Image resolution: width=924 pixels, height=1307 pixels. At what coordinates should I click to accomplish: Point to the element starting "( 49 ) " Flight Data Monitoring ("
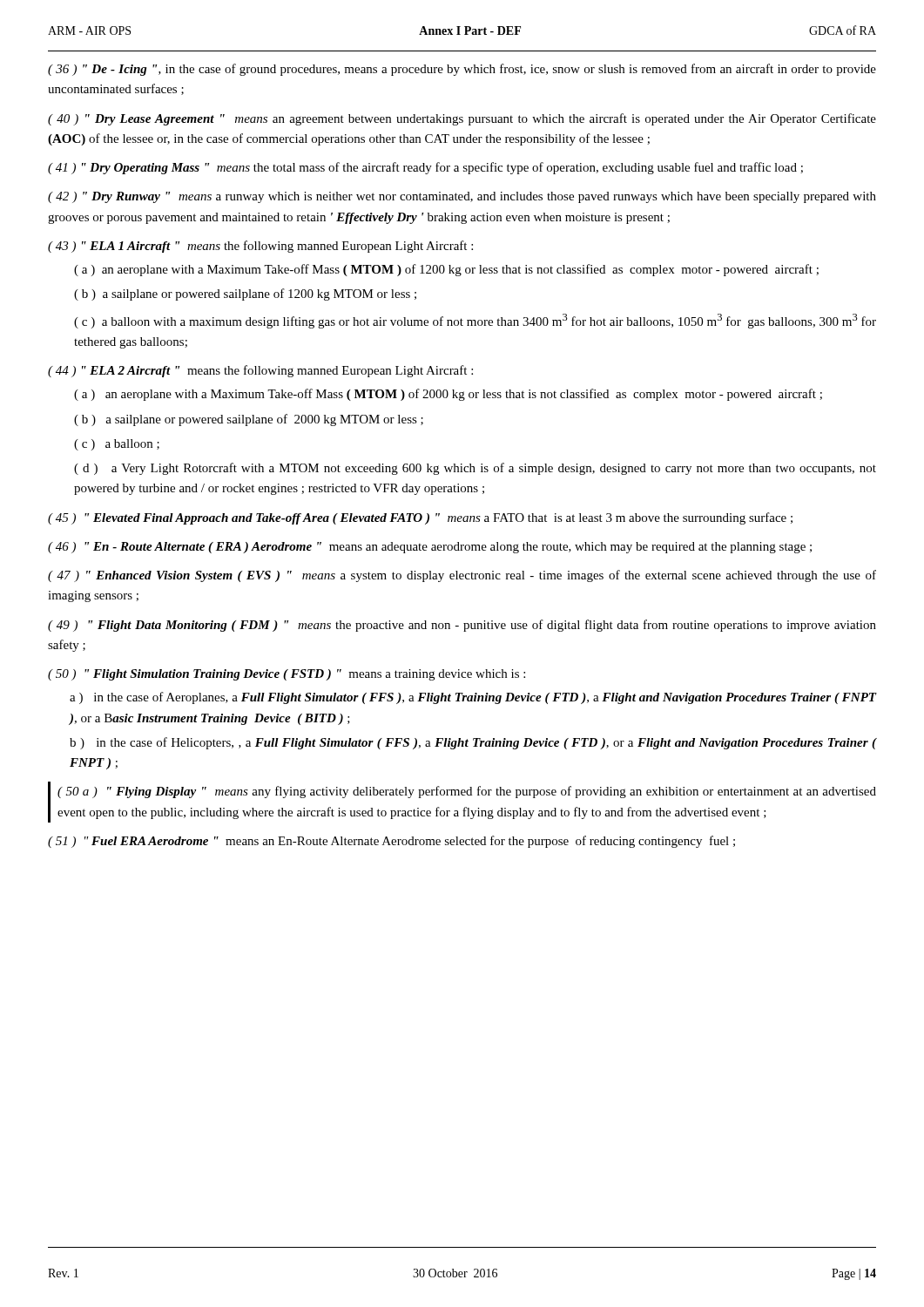click(x=462, y=634)
